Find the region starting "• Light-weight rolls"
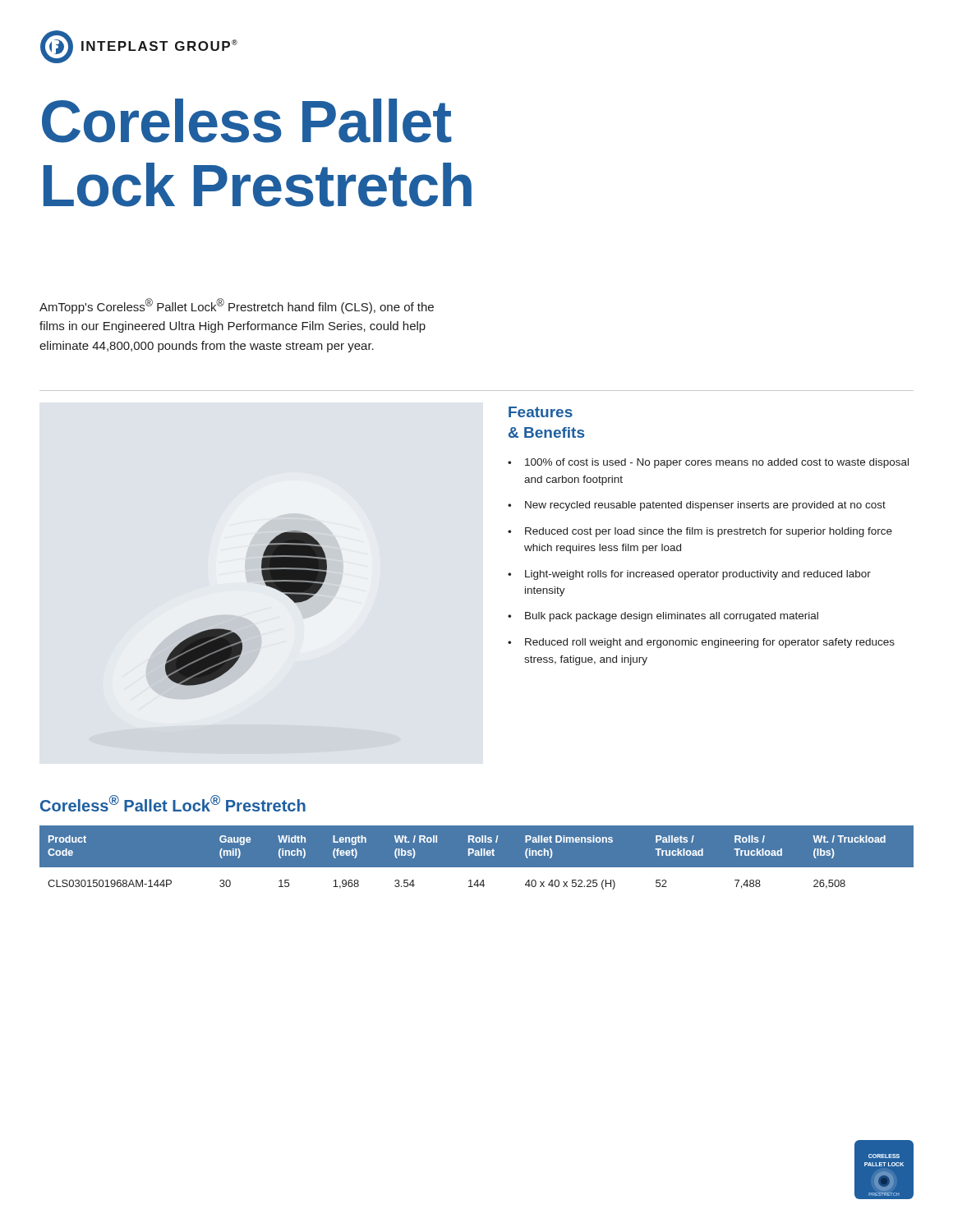 711,582
